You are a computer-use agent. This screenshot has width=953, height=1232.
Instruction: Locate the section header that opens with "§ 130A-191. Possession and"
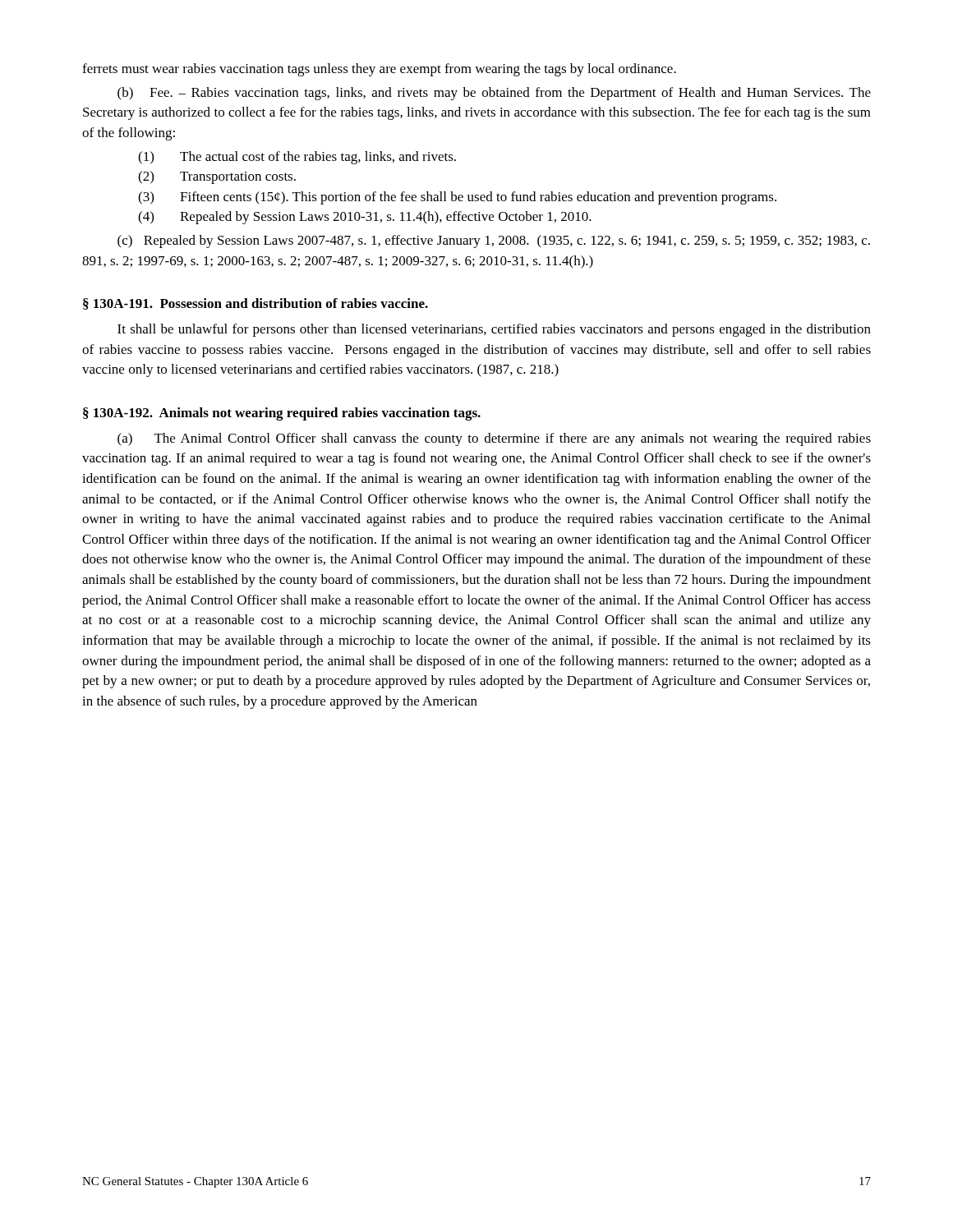click(x=255, y=304)
